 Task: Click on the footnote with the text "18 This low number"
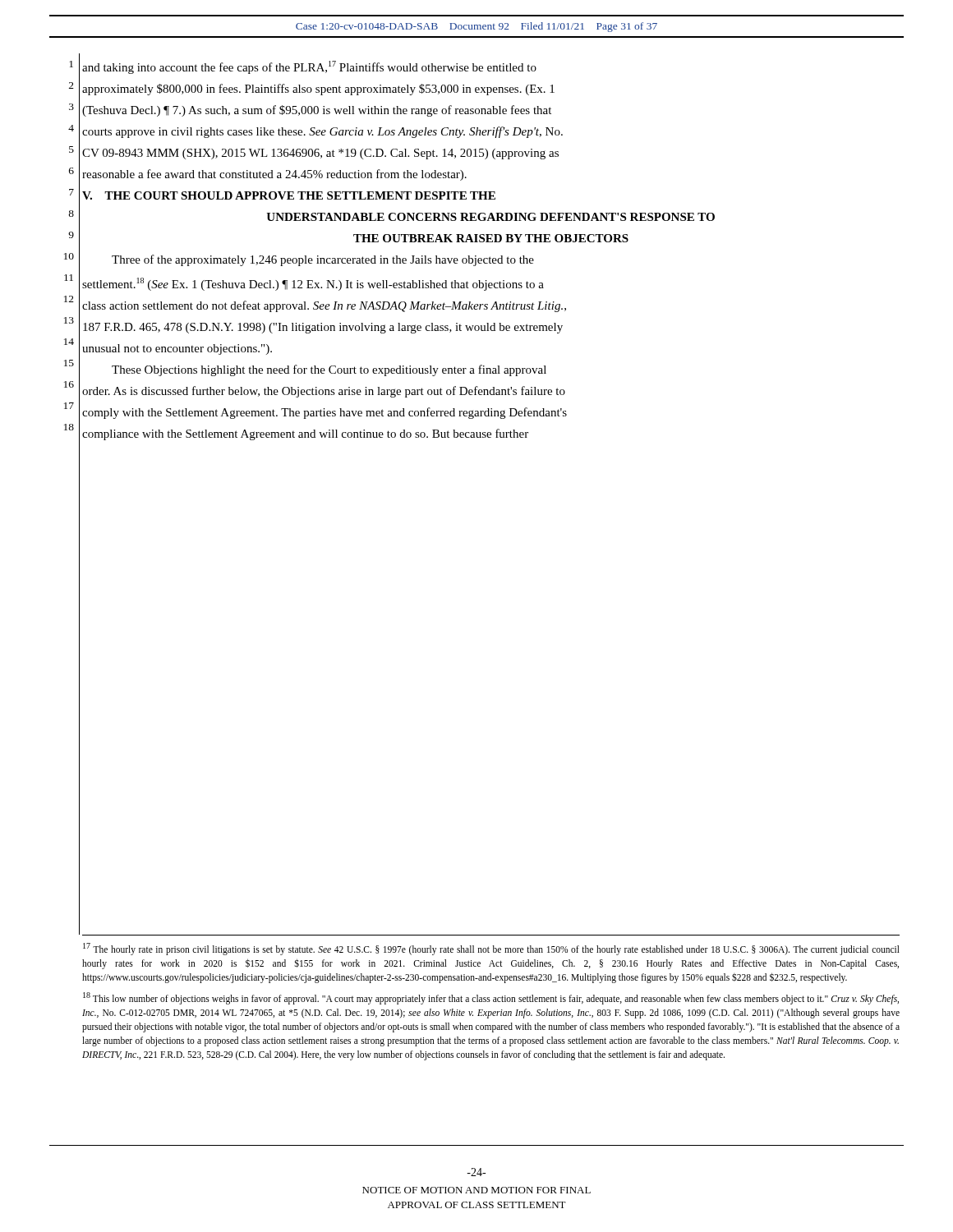[x=491, y=1025]
